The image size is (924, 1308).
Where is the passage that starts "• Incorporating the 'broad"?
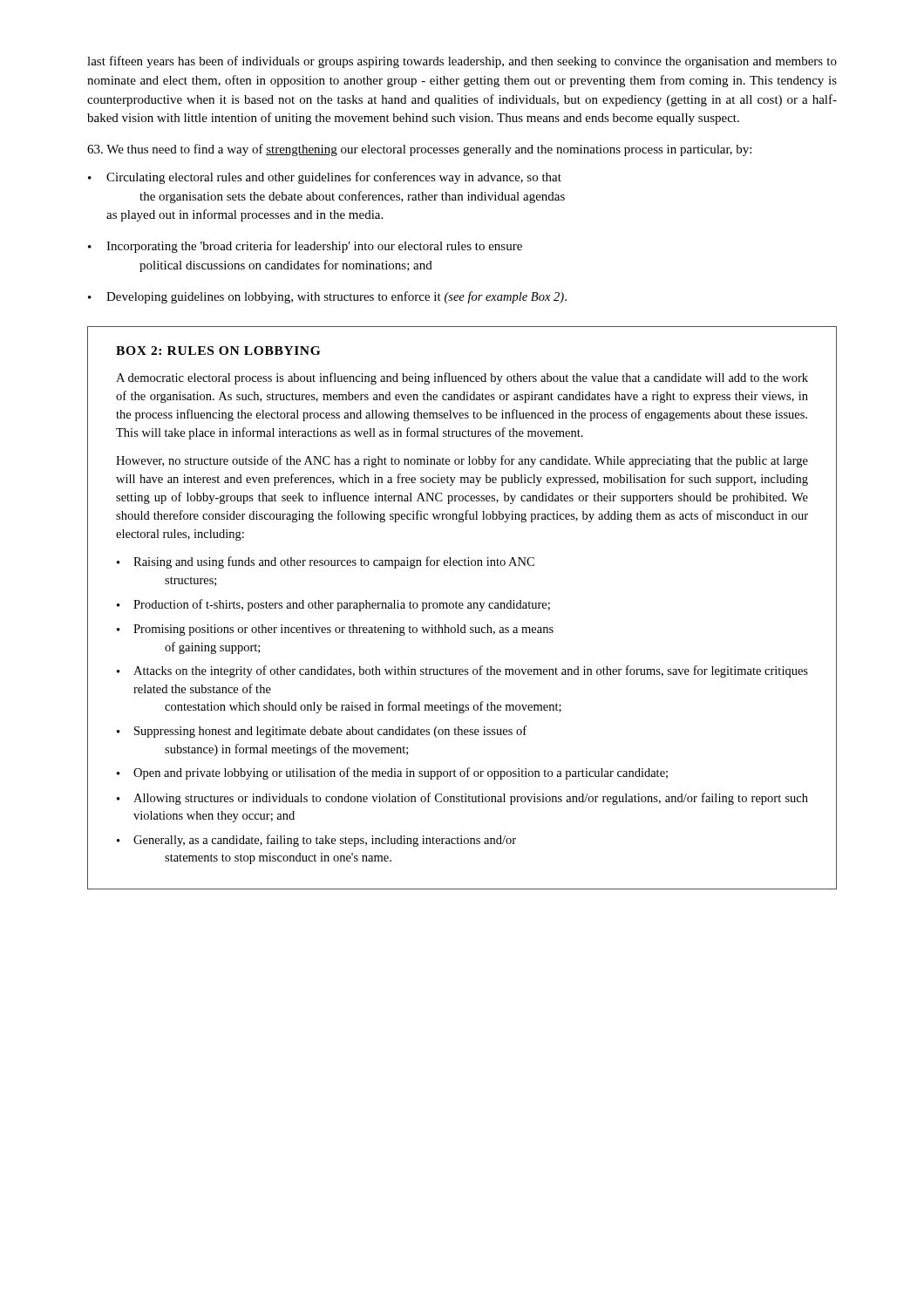[x=462, y=256]
